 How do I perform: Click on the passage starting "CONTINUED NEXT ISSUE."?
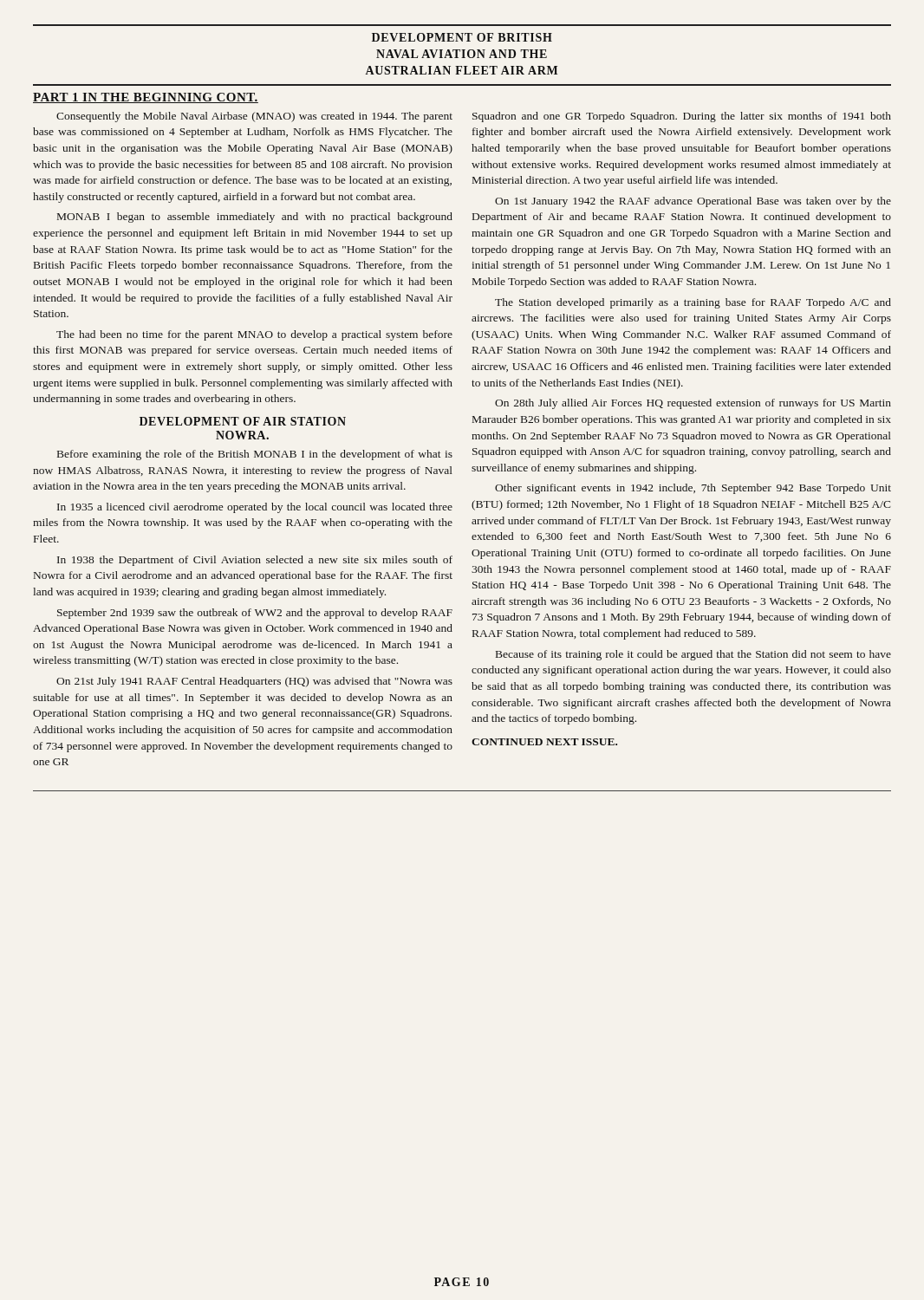544,742
